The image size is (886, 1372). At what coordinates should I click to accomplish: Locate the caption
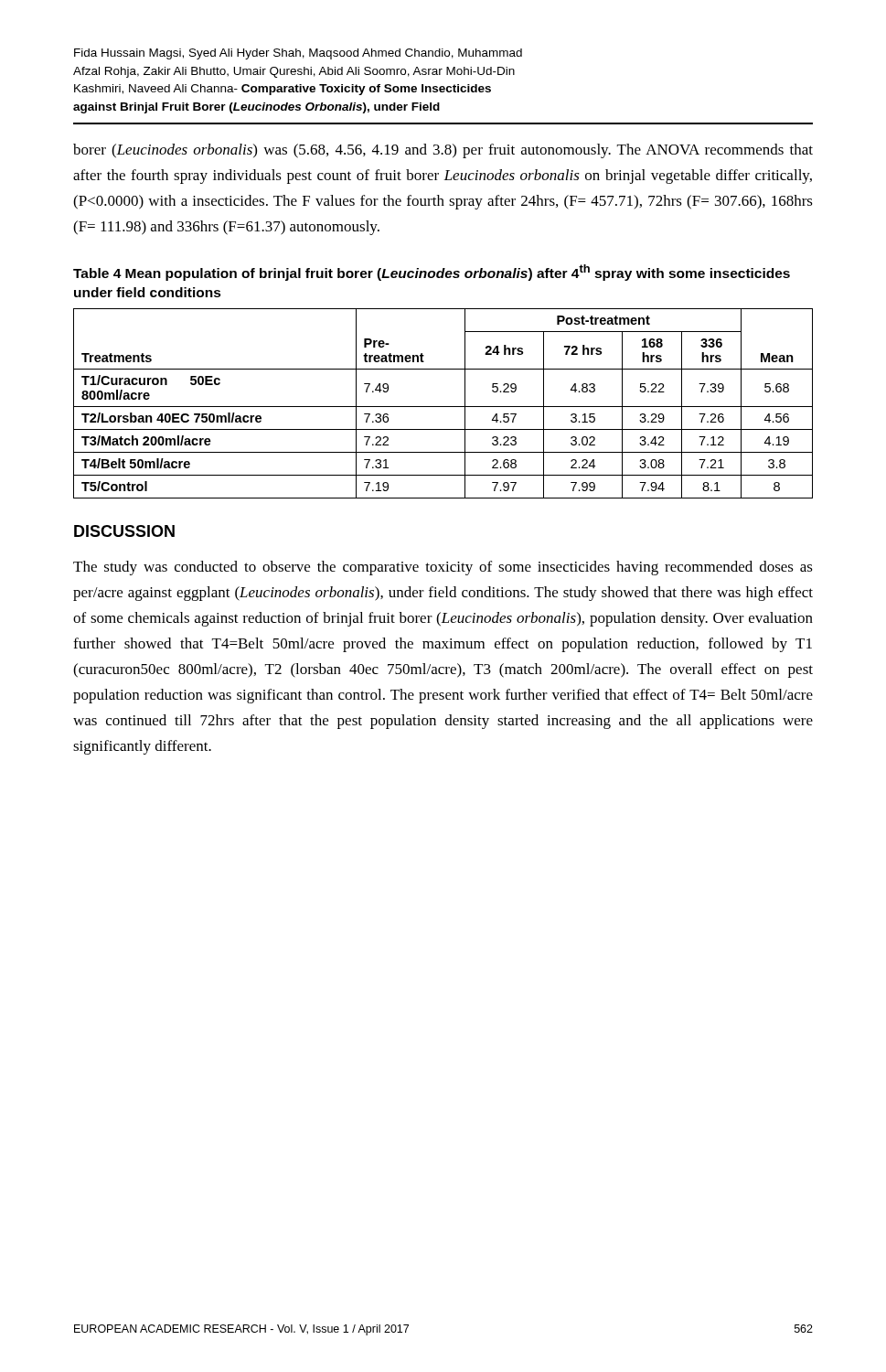(x=432, y=281)
